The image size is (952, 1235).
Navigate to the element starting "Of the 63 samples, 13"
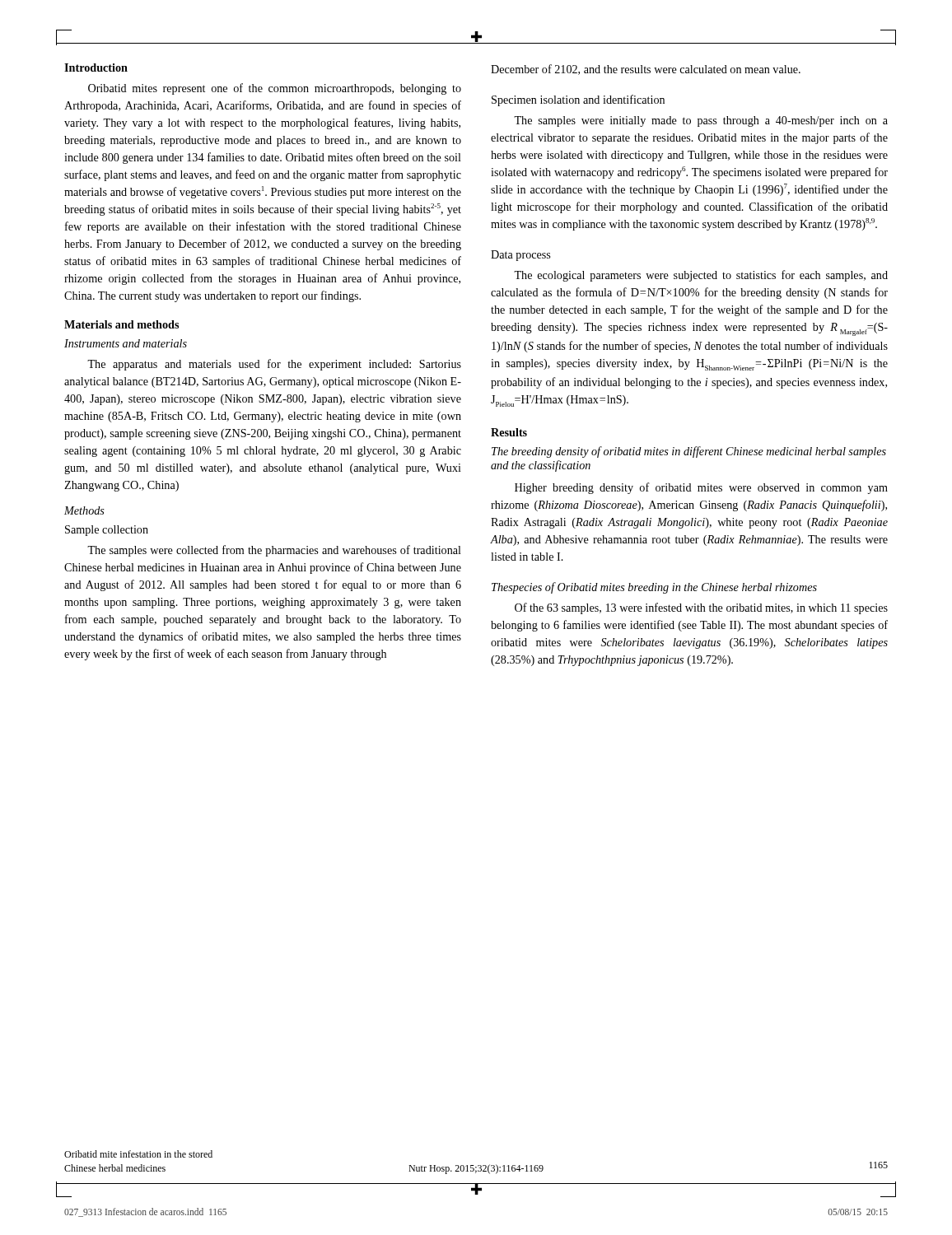point(689,634)
